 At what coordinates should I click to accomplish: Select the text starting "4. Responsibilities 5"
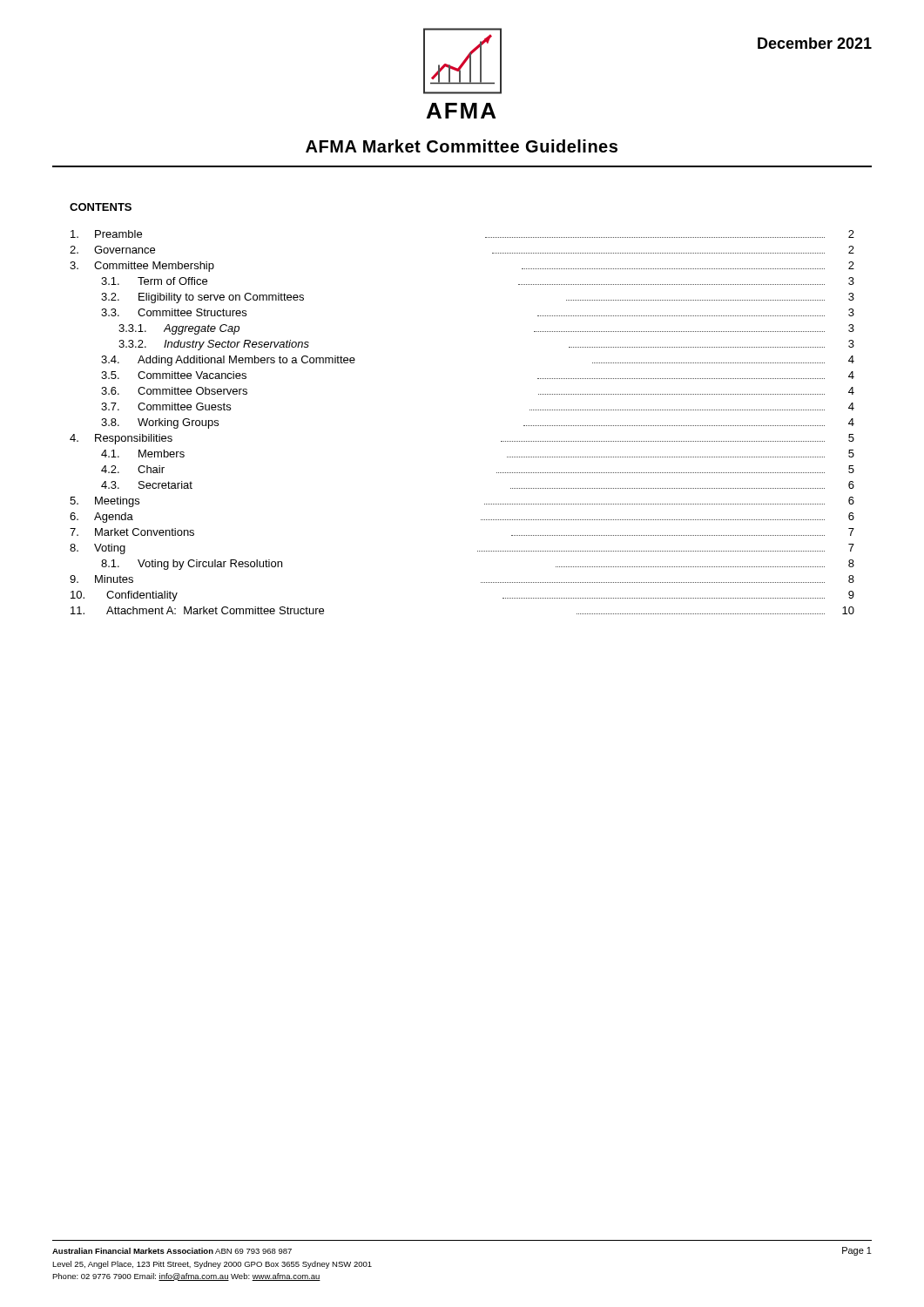(x=135, y=439)
